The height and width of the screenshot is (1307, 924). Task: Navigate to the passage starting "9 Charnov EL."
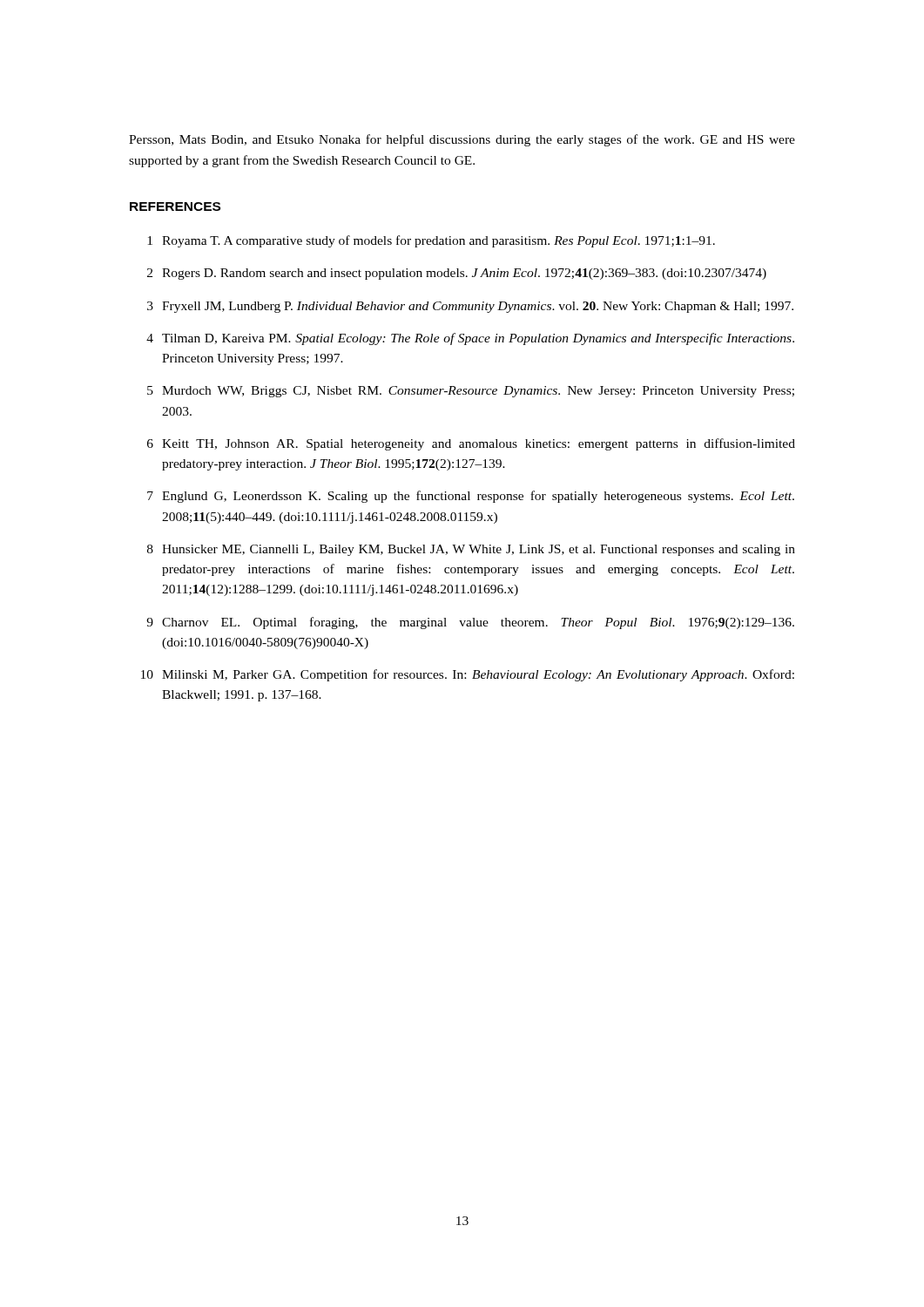(462, 632)
